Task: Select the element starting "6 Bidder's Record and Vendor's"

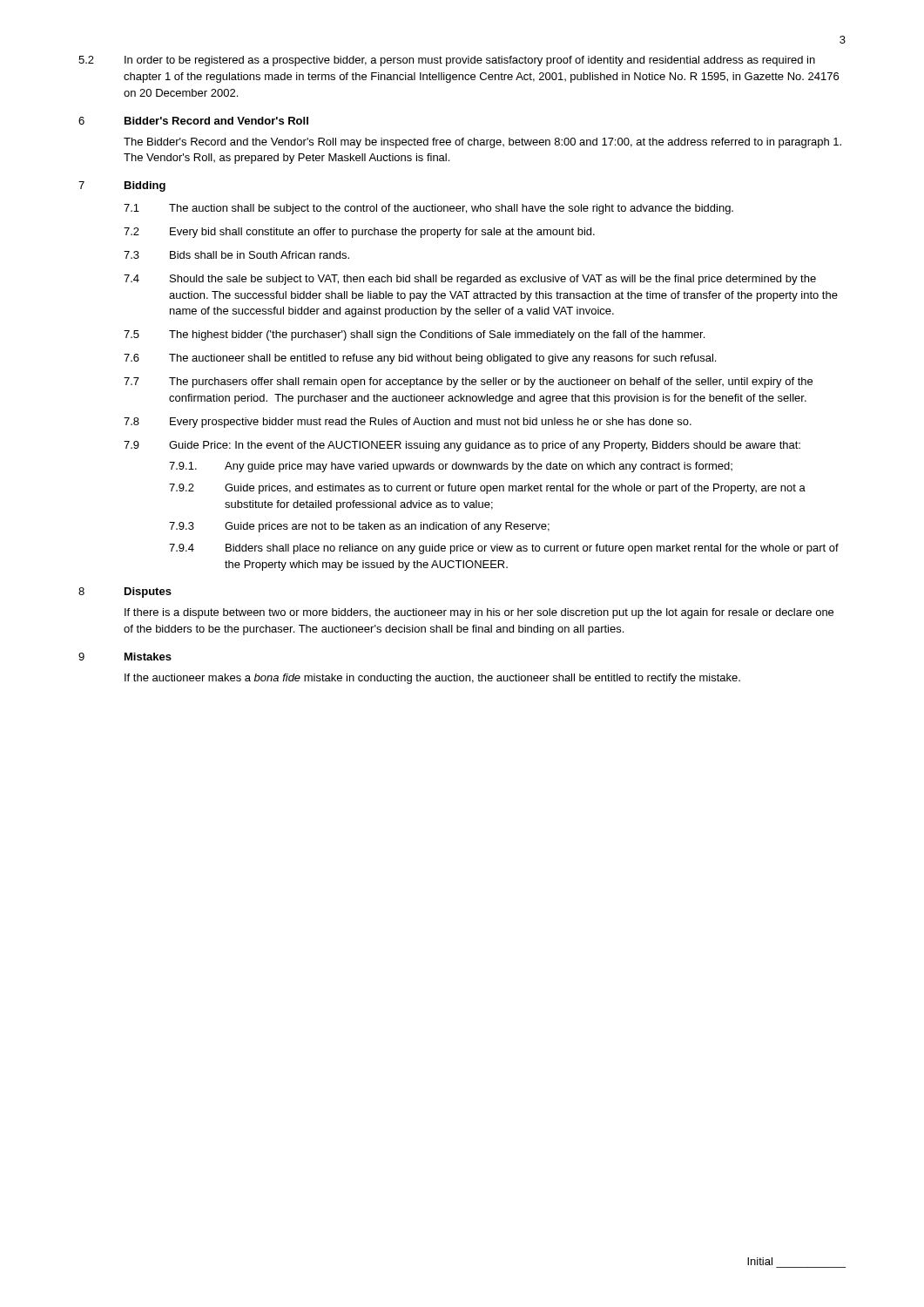Action: click(x=194, y=120)
